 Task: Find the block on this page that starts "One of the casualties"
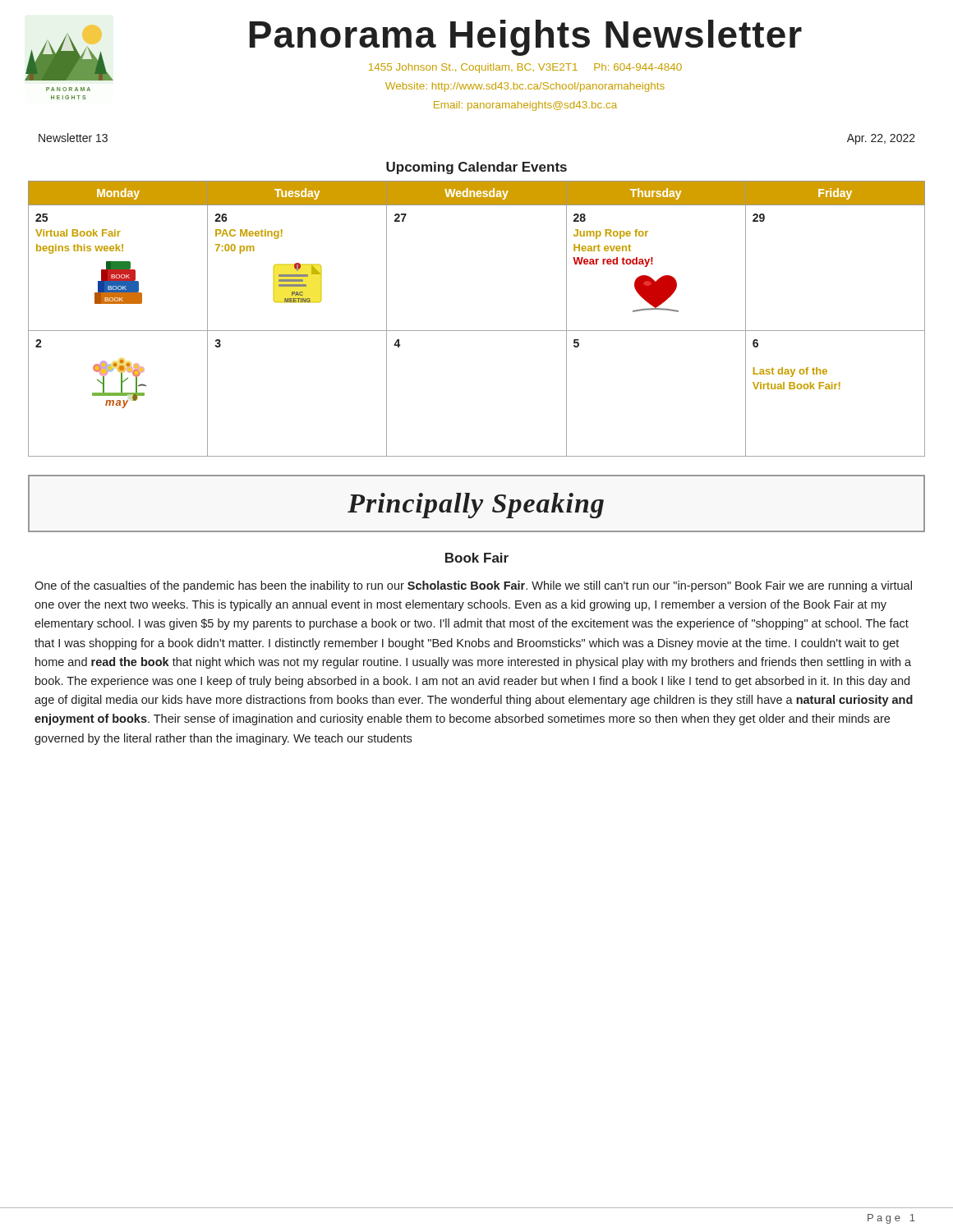pyautogui.click(x=474, y=662)
